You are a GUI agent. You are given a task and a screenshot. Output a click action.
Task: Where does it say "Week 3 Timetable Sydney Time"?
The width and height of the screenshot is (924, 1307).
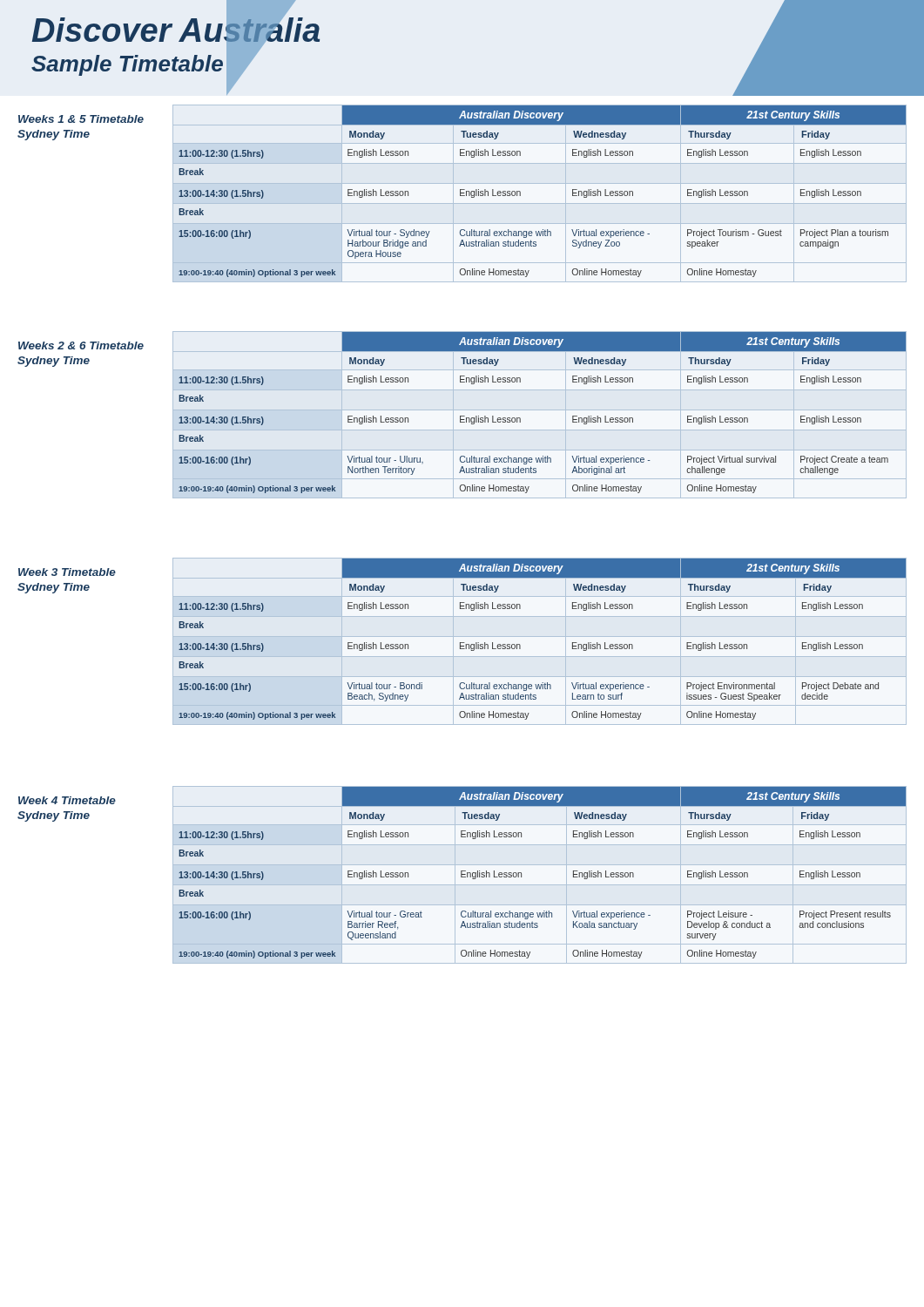[91, 579]
